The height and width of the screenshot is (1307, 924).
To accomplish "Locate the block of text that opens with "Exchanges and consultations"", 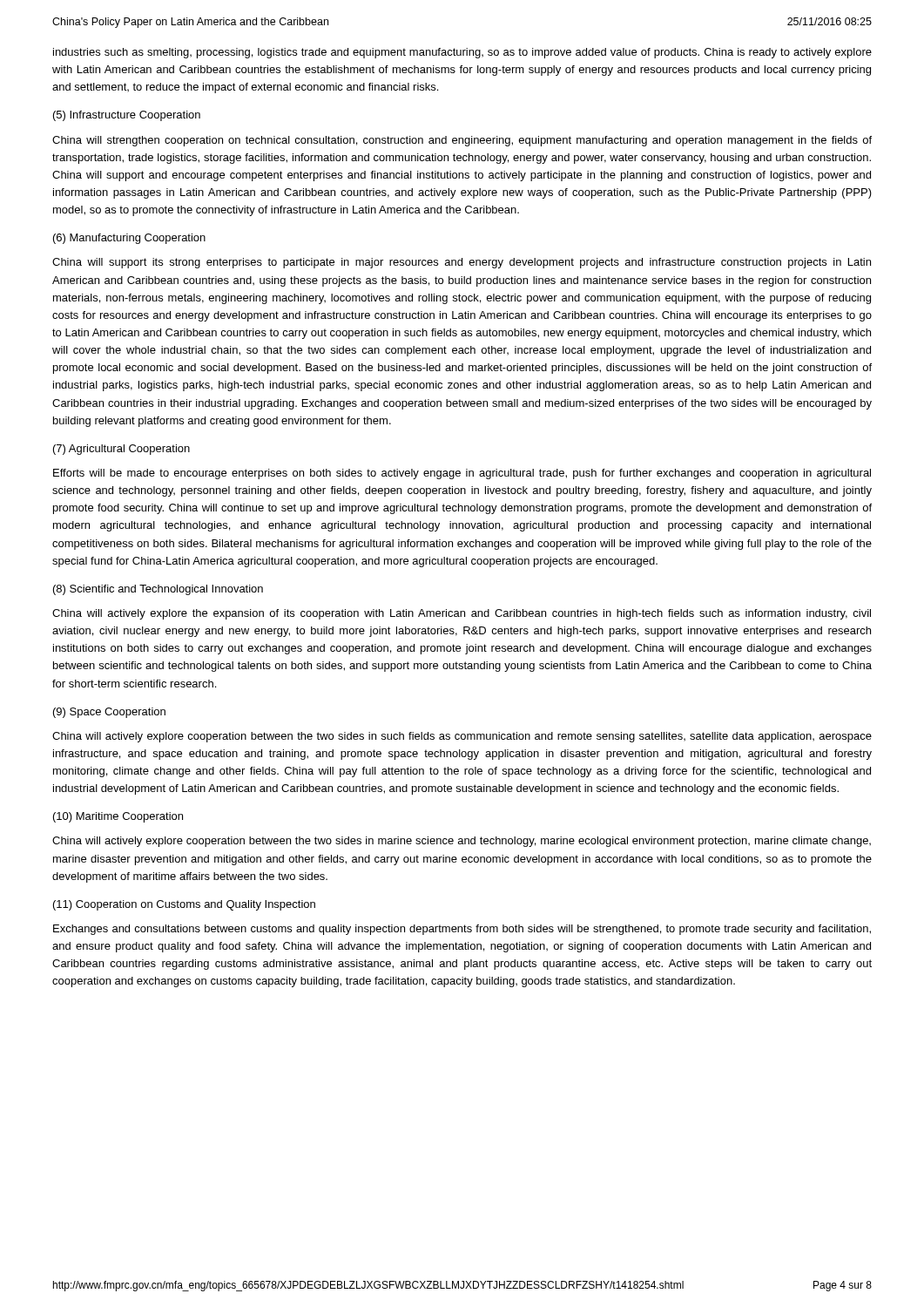I will (x=462, y=955).
